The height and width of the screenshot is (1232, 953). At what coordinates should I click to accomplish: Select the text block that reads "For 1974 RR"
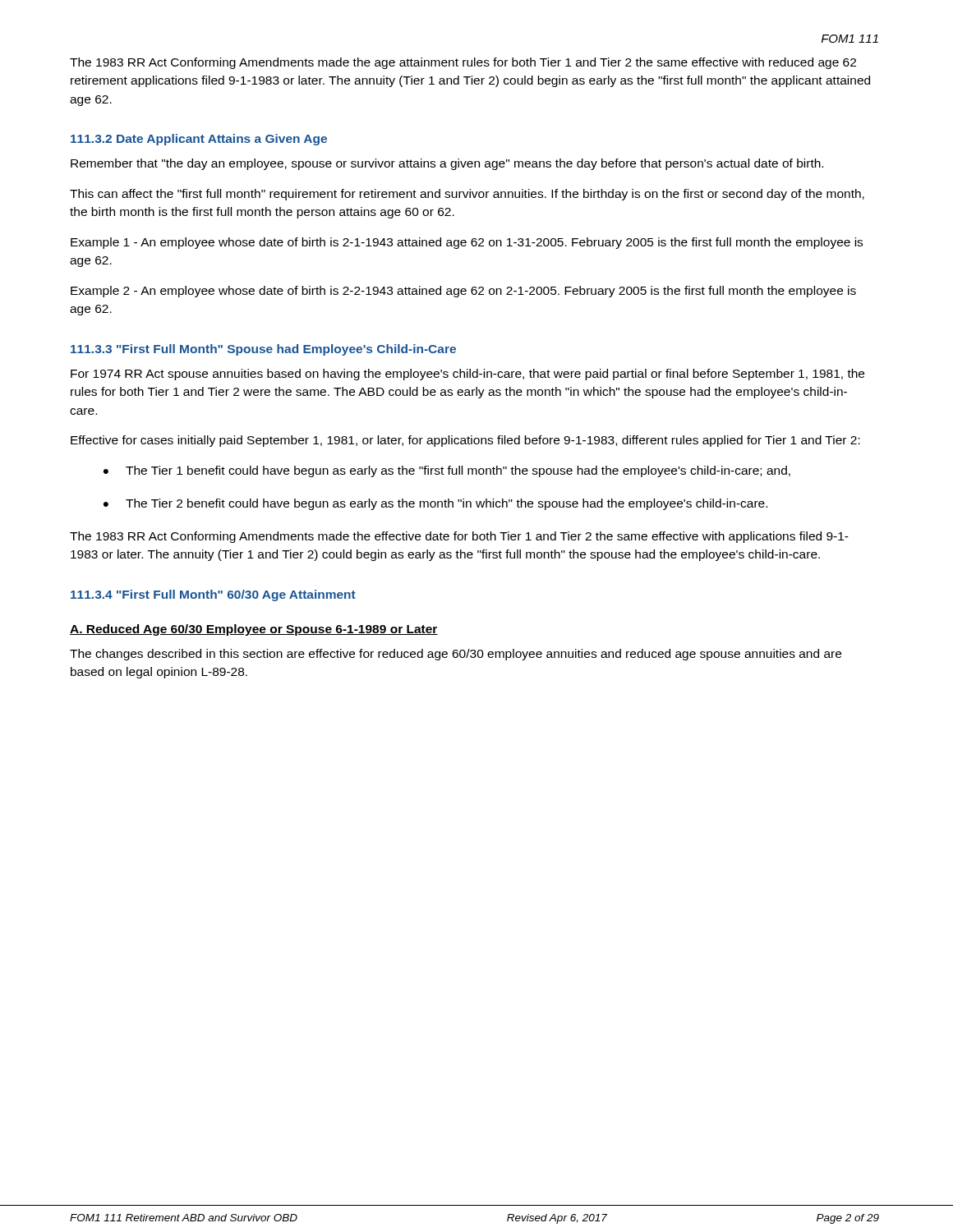pos(467,391)
